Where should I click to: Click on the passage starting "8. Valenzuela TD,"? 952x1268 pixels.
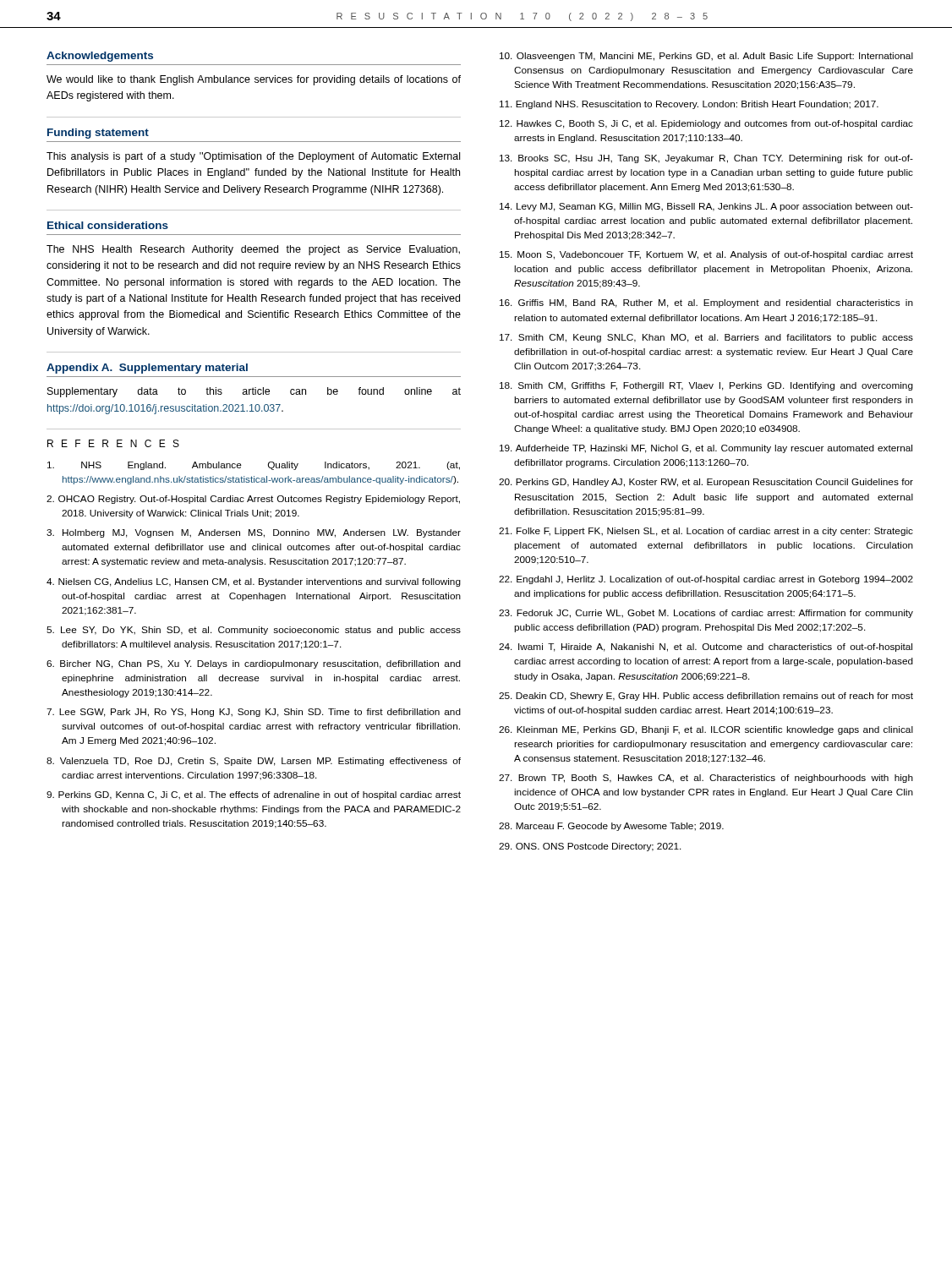point(254,768)
